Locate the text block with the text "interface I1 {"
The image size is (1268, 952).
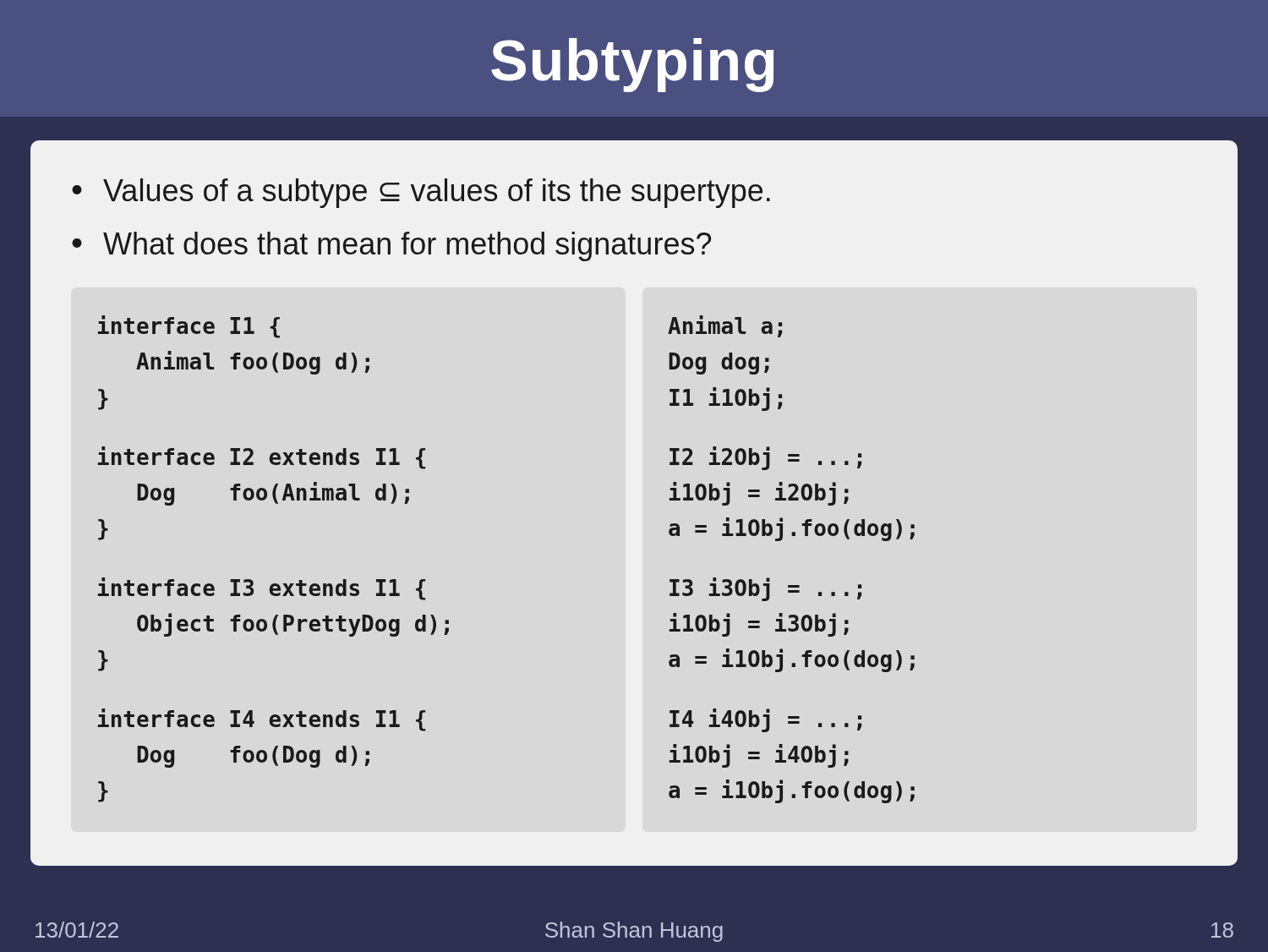point(235,362)
